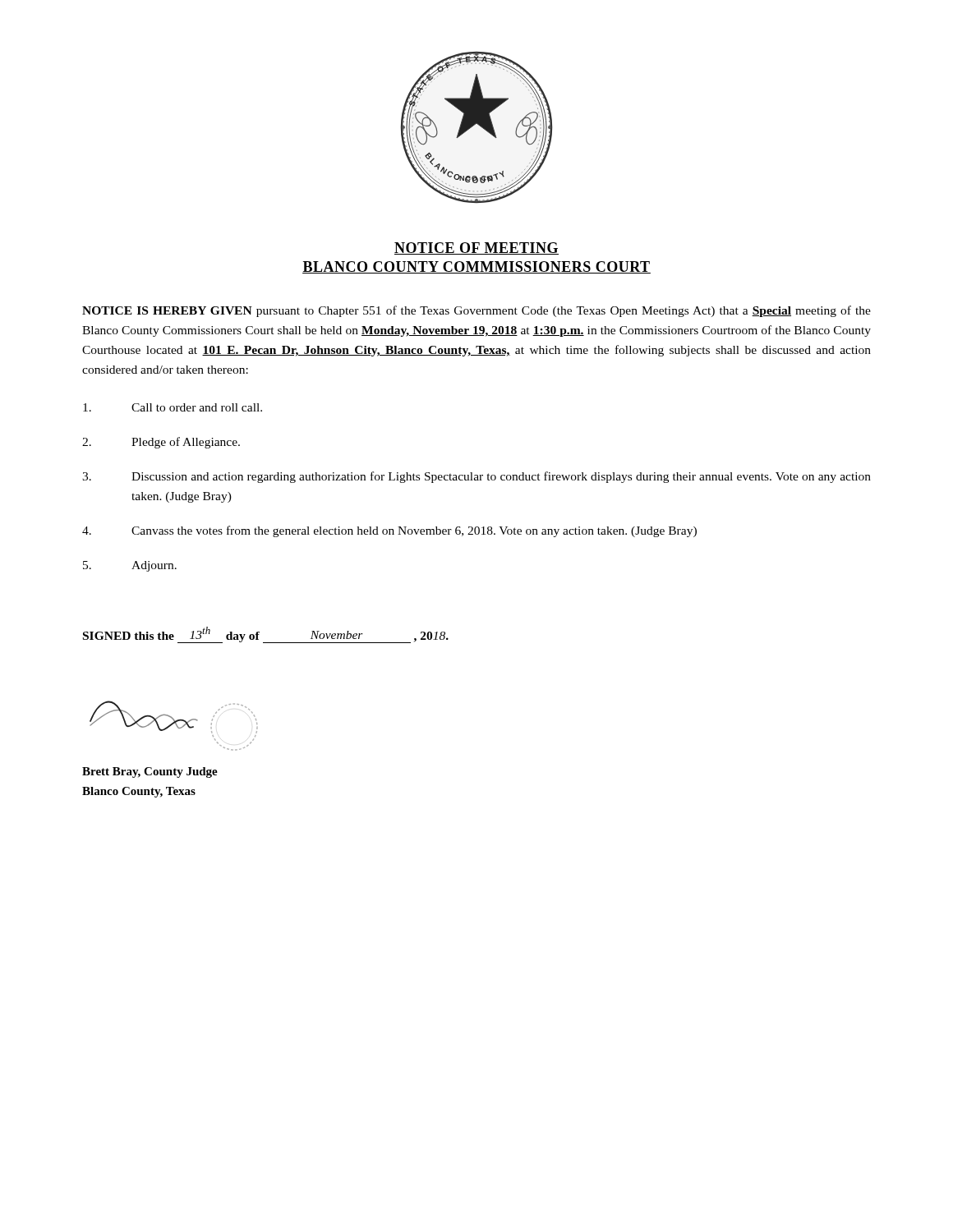Screen dimensions: 1232x953
Task: Click on the text block with the text "SIGNED this the 13th"
Action: 265,634
